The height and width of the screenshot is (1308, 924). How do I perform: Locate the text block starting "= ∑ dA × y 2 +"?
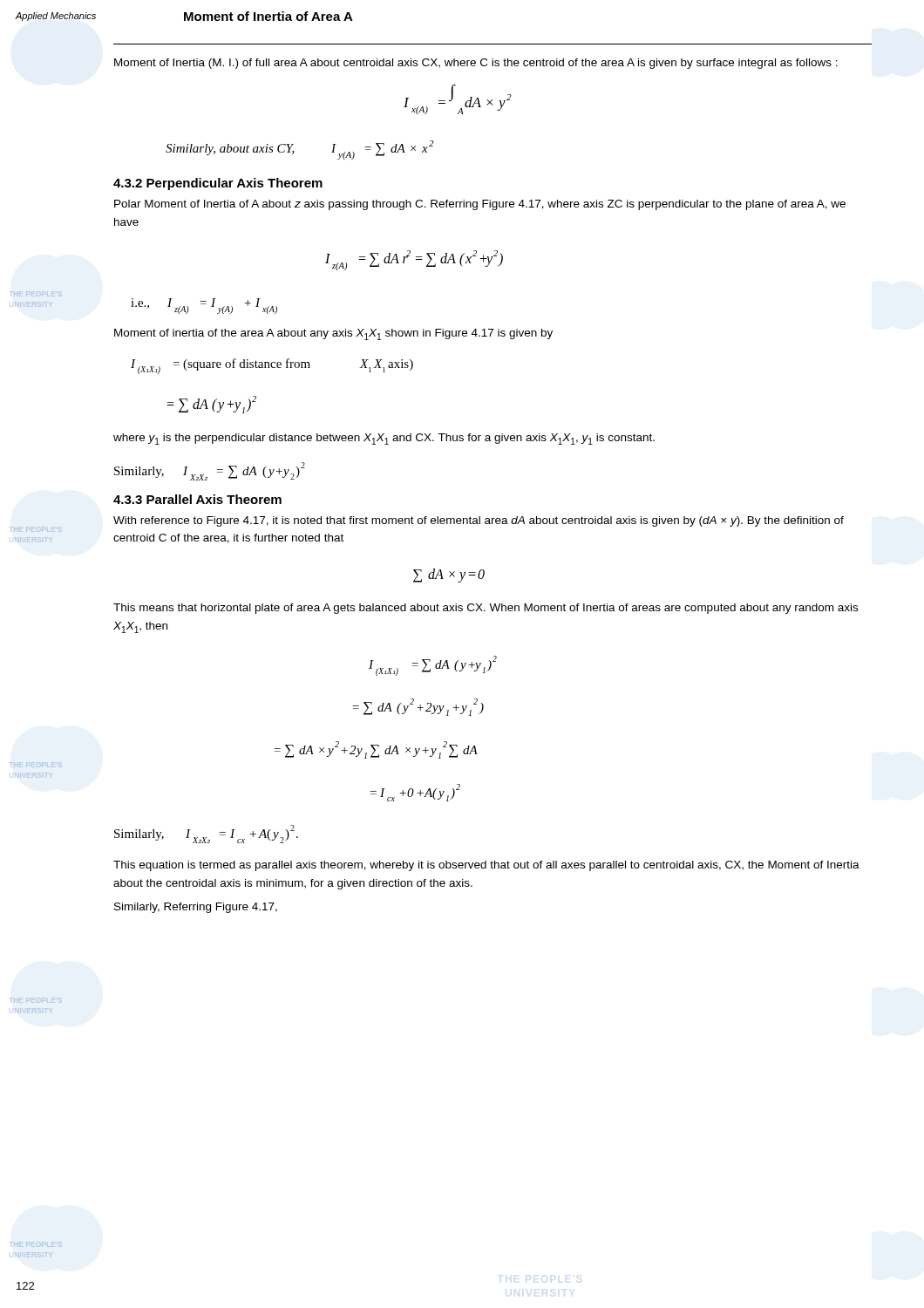376,750
